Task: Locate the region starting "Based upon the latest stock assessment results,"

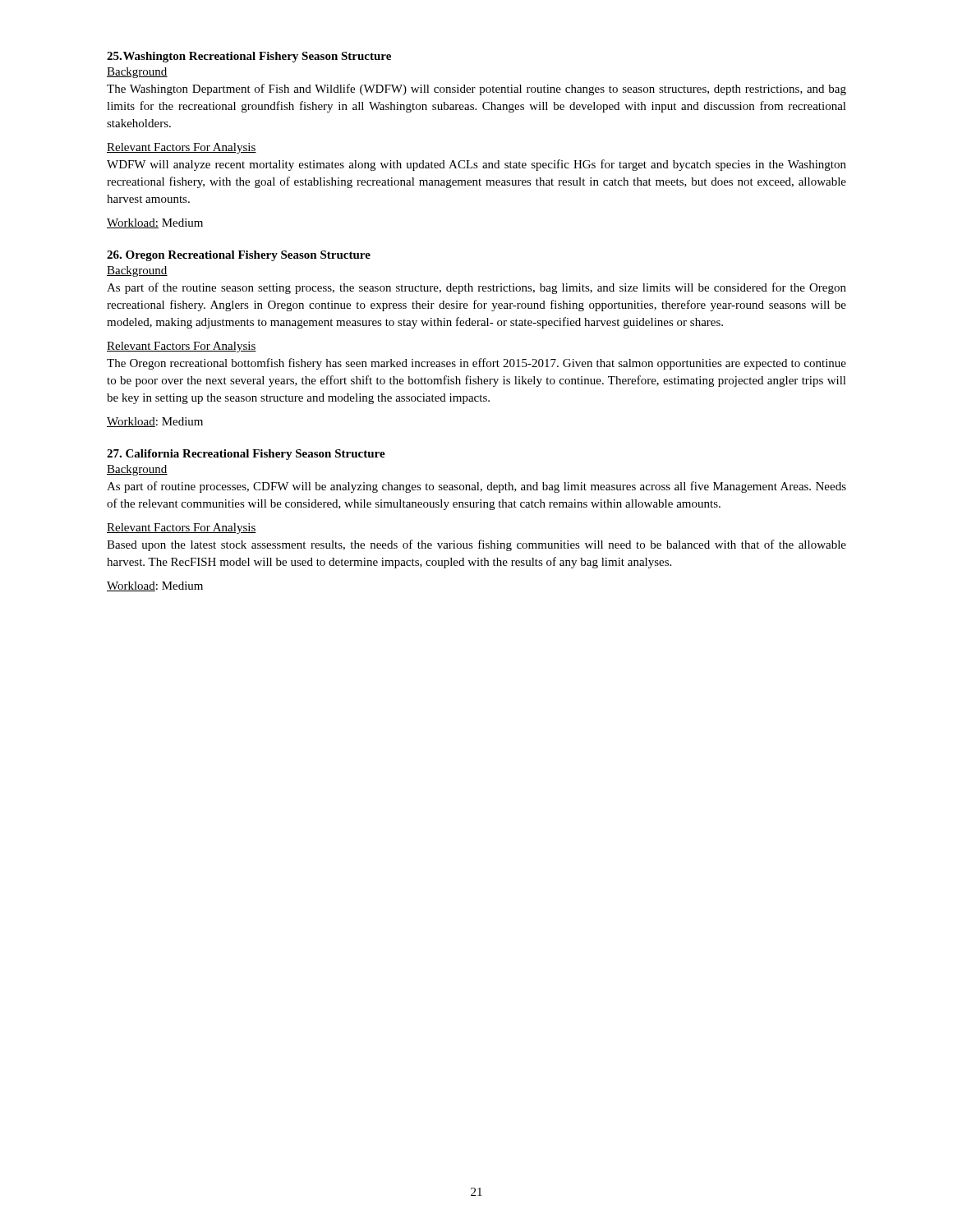Action: point(476,553)
